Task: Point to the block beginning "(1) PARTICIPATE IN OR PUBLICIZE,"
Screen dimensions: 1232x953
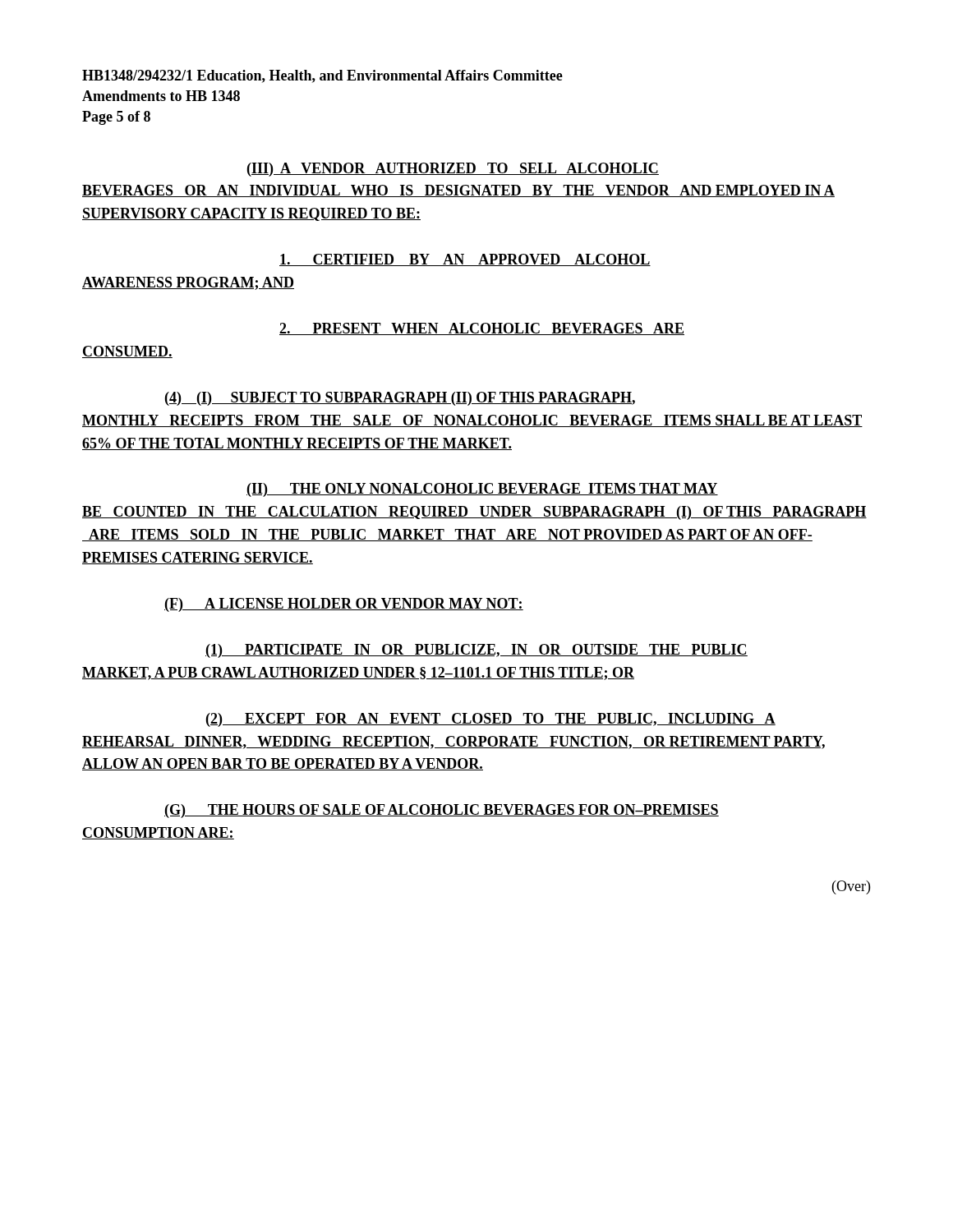Action: pos(476,662)
